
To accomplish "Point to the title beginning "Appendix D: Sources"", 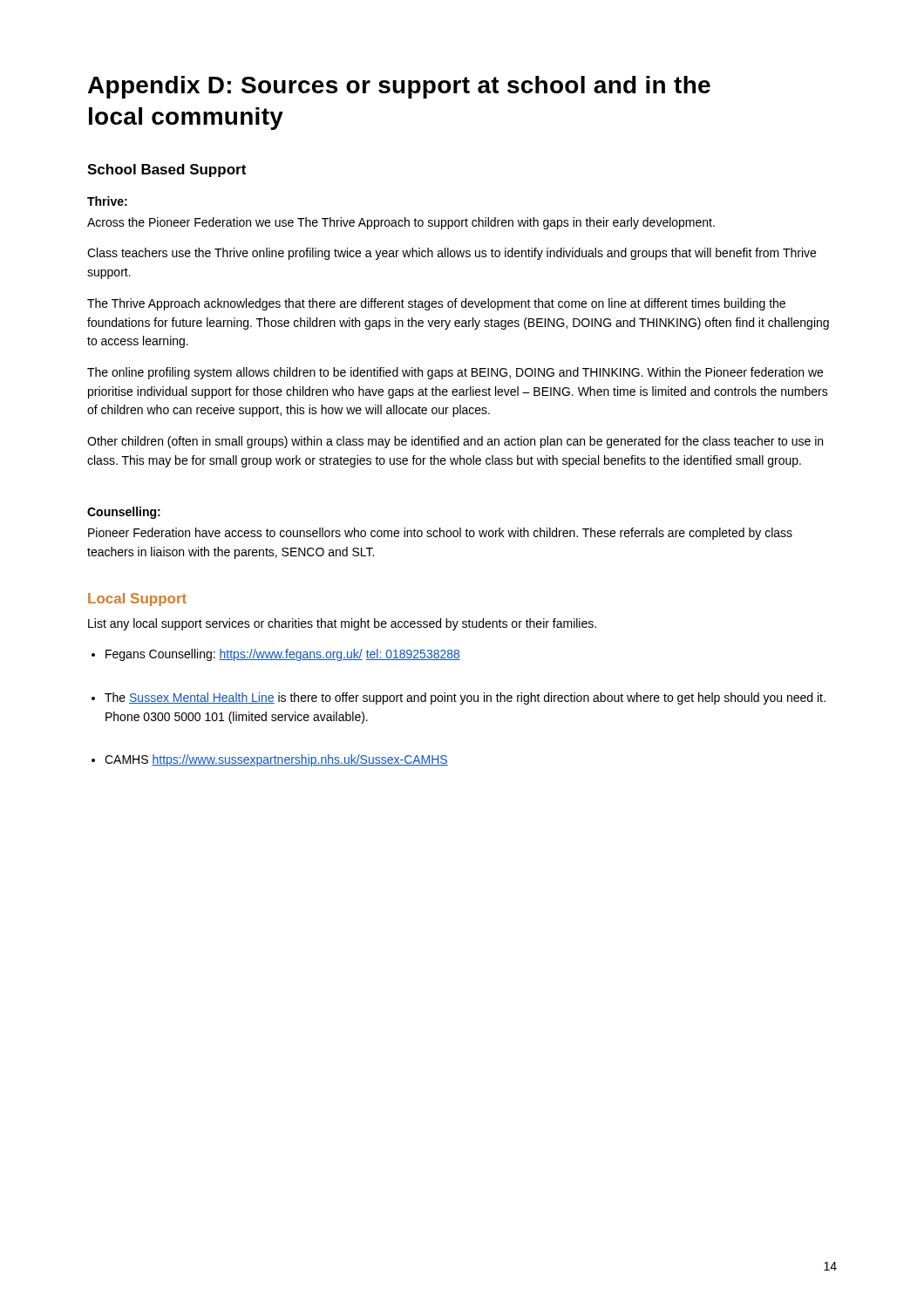I will tap(462, 102).
